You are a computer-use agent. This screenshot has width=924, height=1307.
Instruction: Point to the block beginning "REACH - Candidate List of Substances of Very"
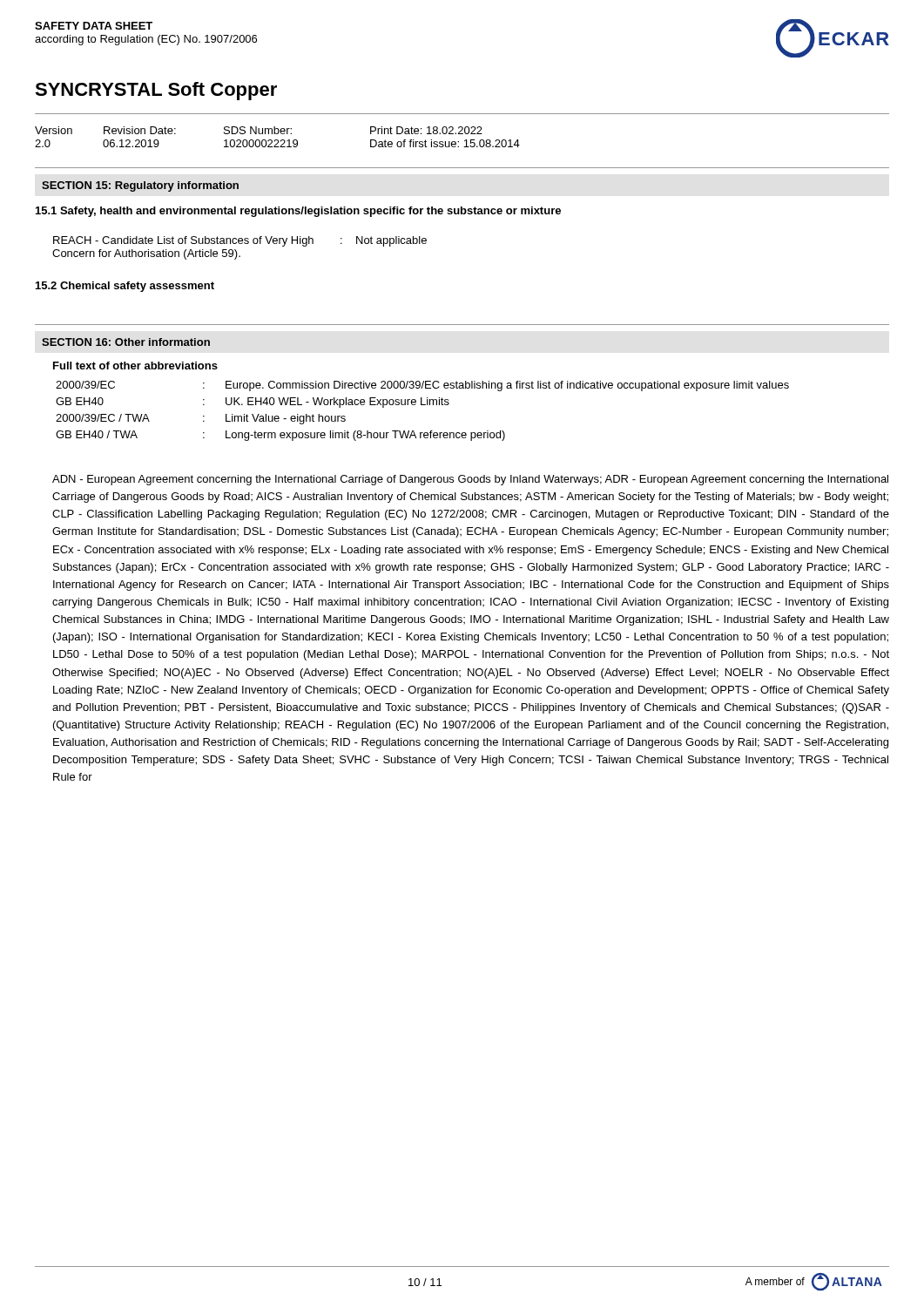[240, 241]
